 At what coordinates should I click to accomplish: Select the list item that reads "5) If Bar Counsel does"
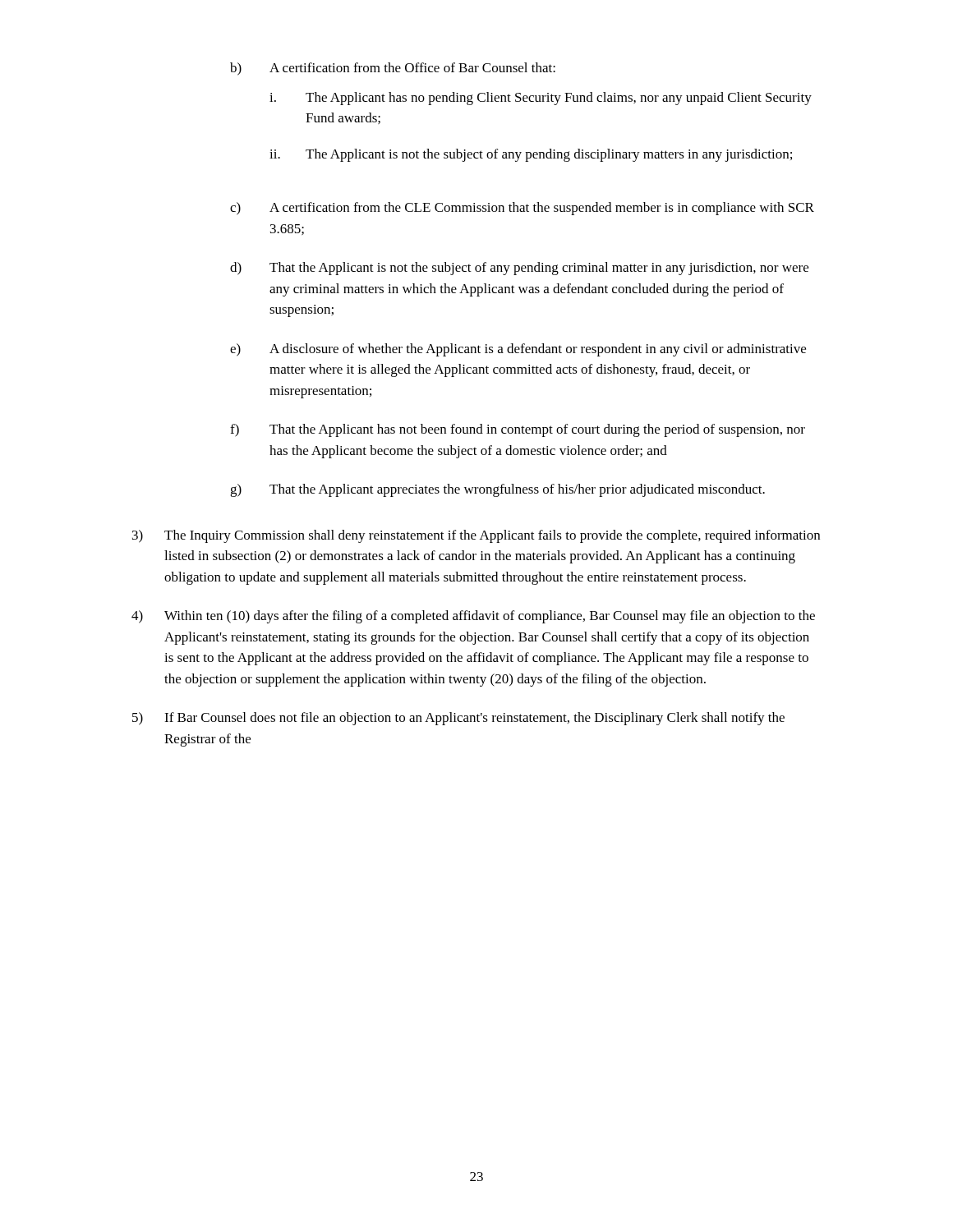pos(476,728)
